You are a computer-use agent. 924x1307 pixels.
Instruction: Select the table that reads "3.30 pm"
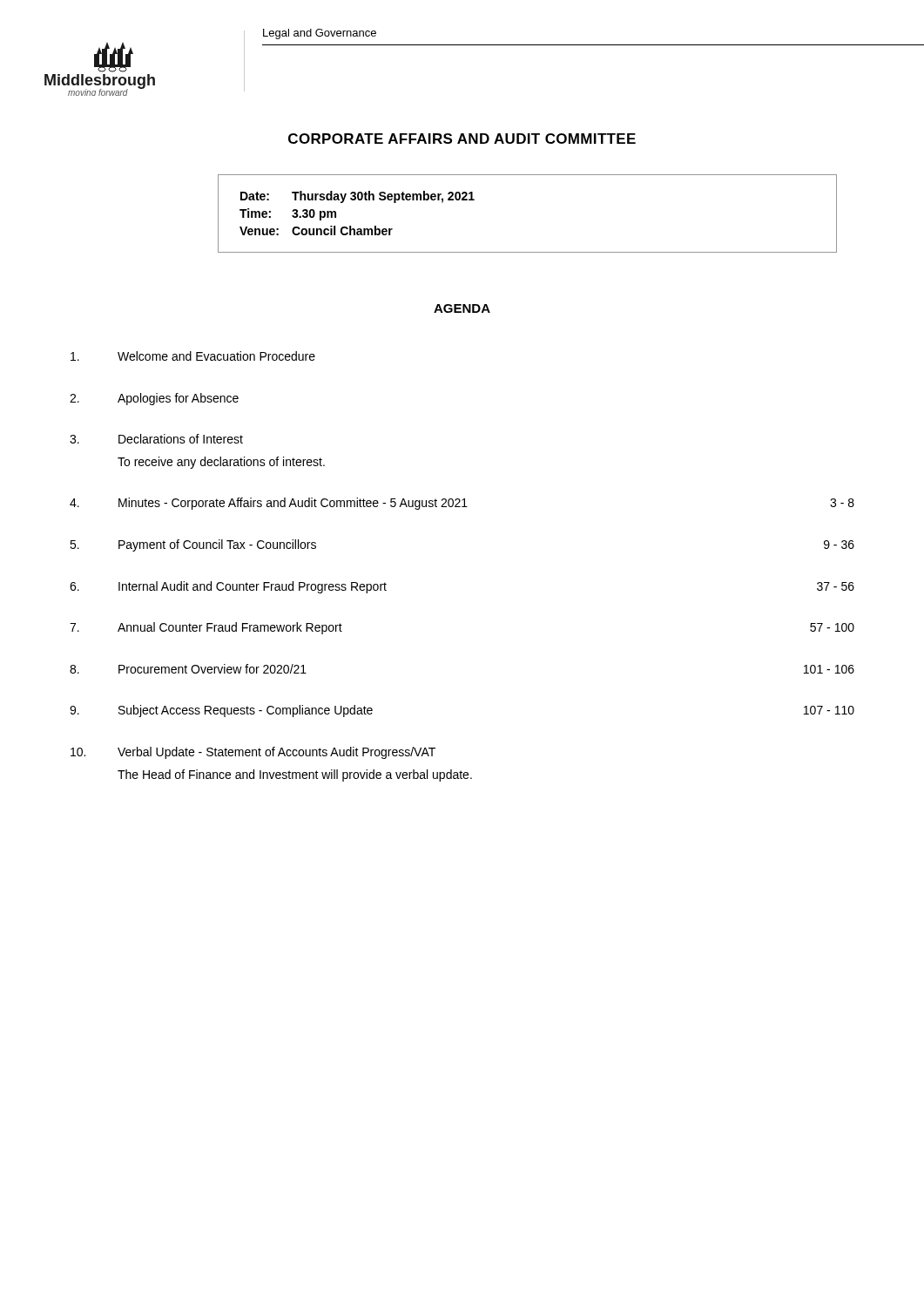click(x=527, y=213)
